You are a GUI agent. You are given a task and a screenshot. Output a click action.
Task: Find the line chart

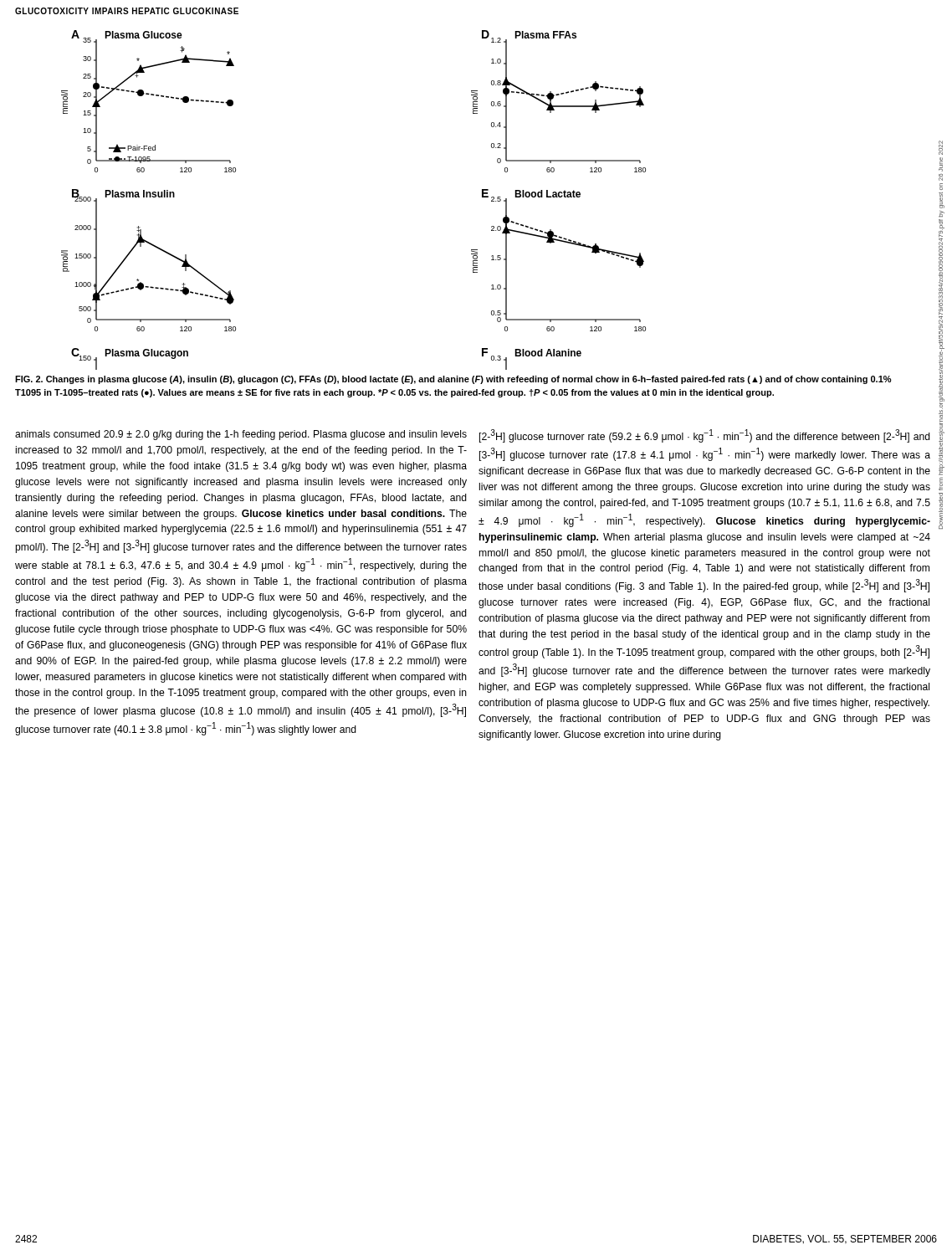point(460,194)
